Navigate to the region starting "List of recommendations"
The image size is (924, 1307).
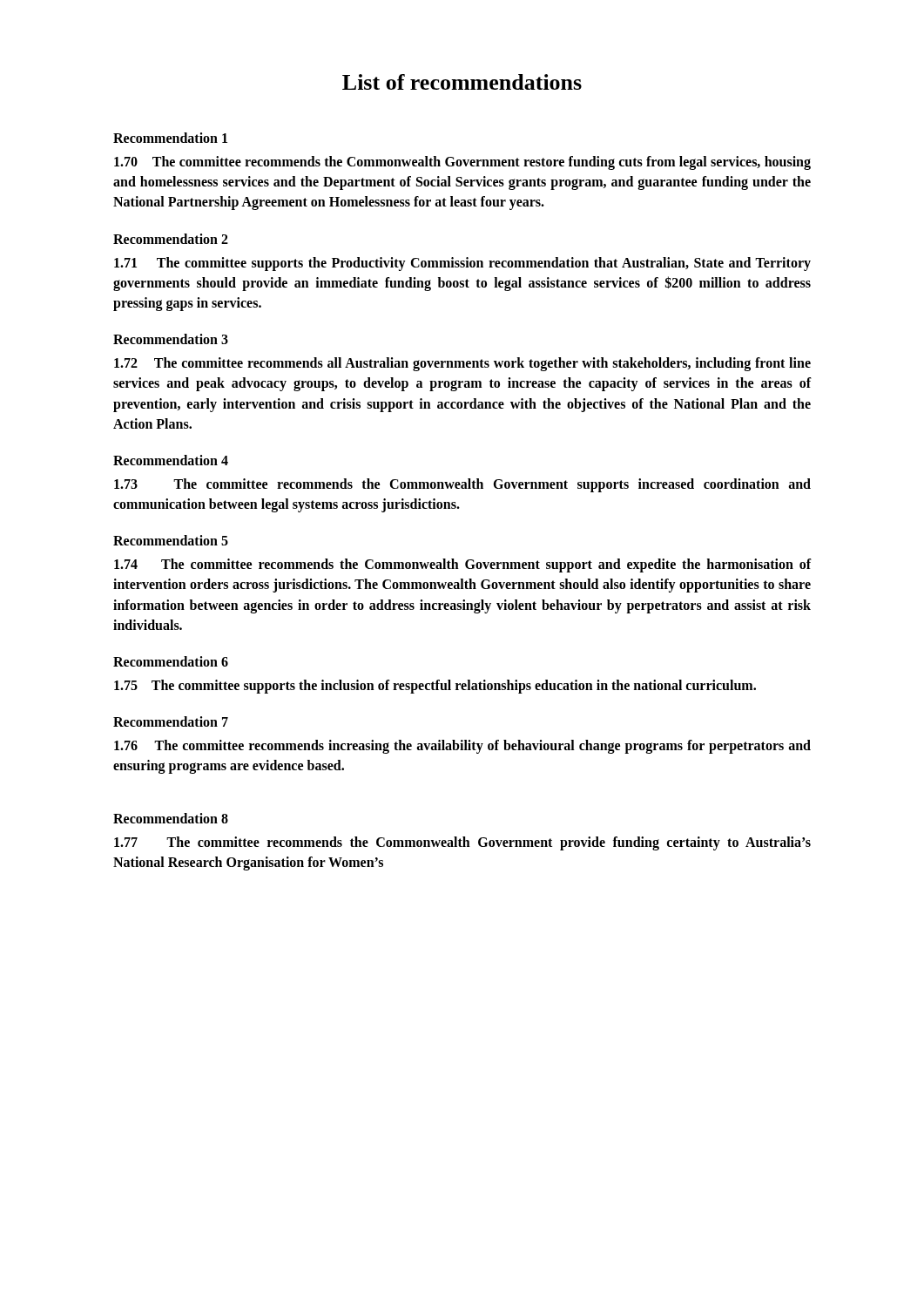[462, 83]
